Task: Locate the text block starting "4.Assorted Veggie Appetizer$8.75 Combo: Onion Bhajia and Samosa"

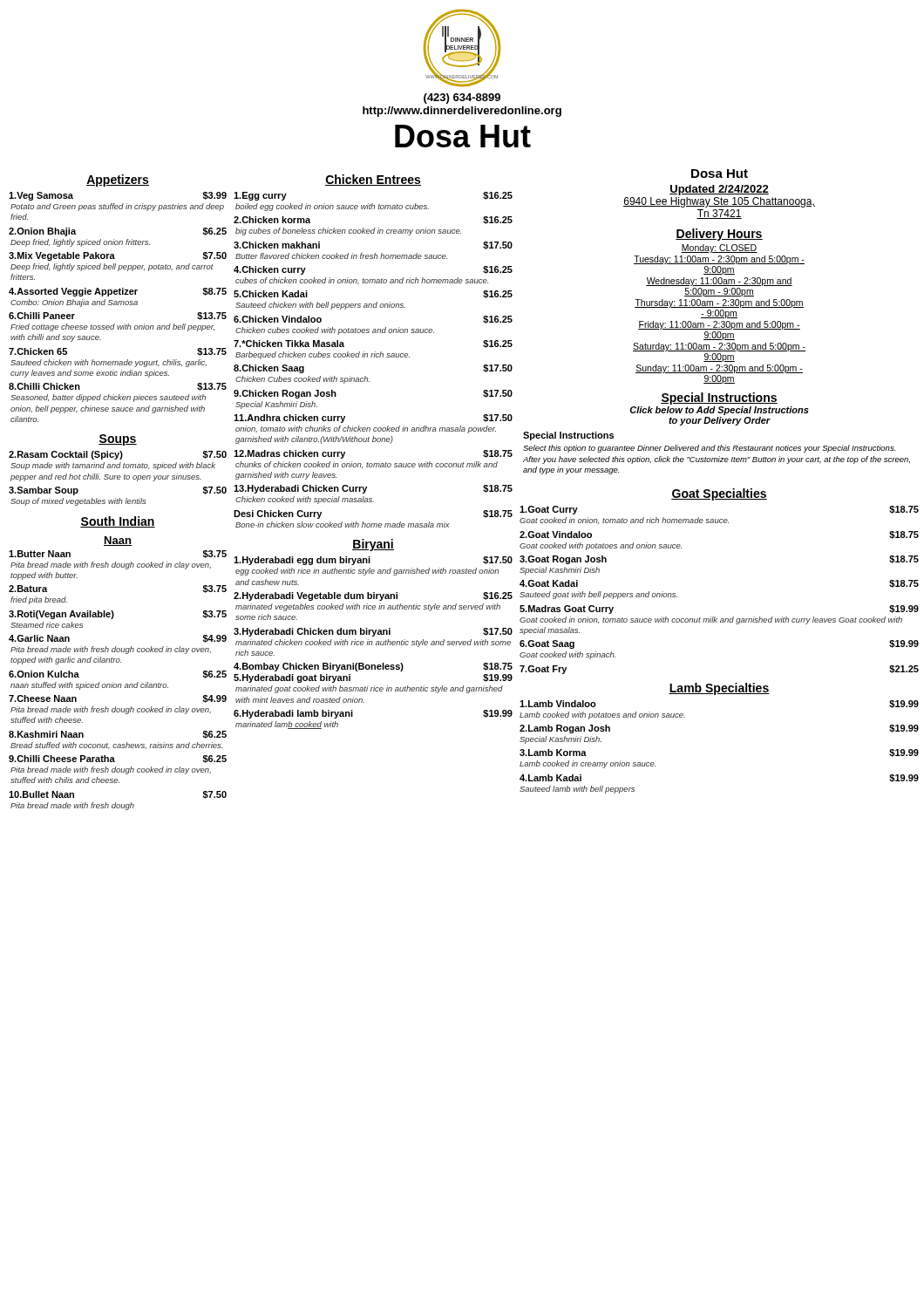Action: (x=118, y=297)
